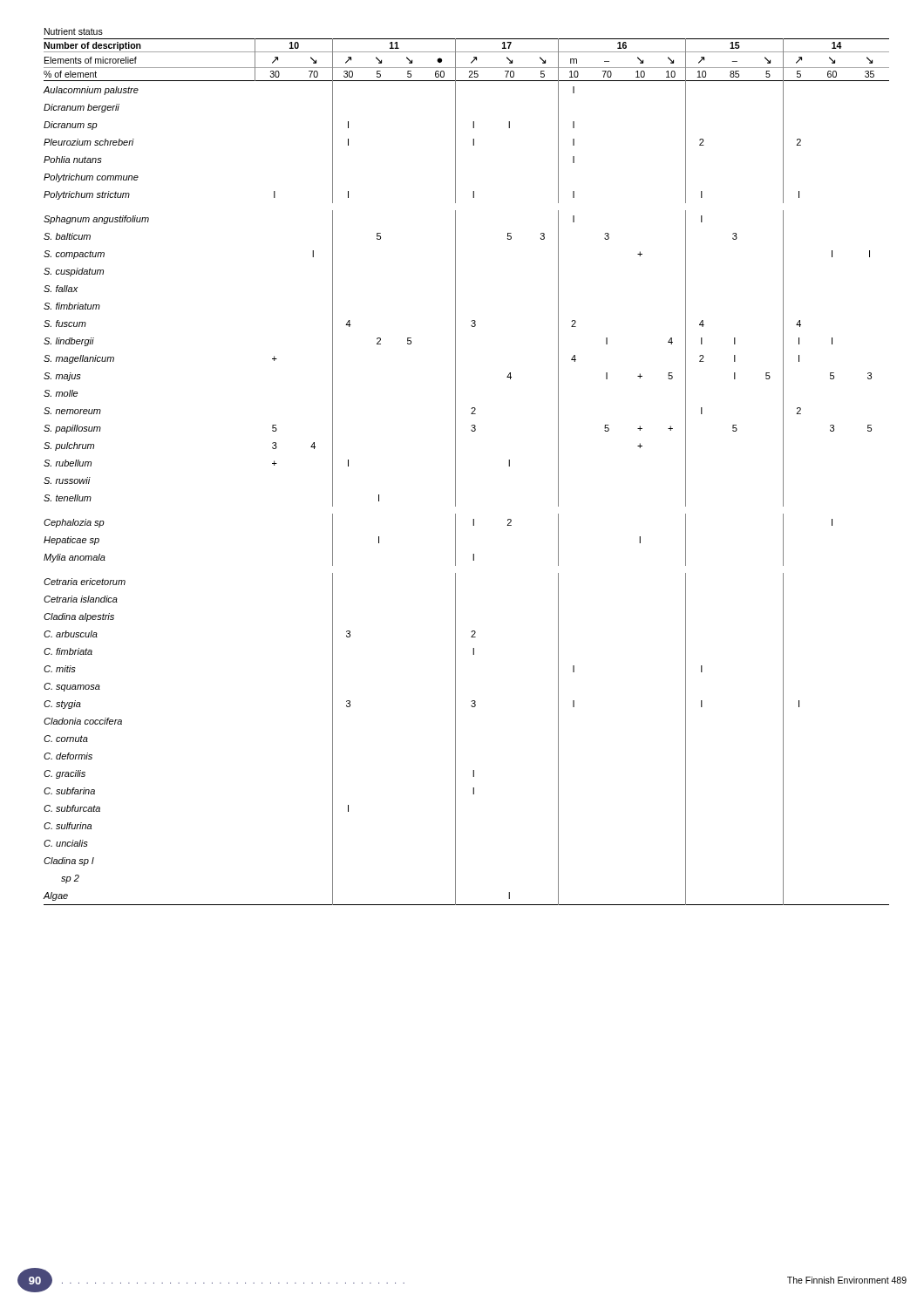Select the table
This screenshot has width=924, height=1308.
tap(466, 472)
